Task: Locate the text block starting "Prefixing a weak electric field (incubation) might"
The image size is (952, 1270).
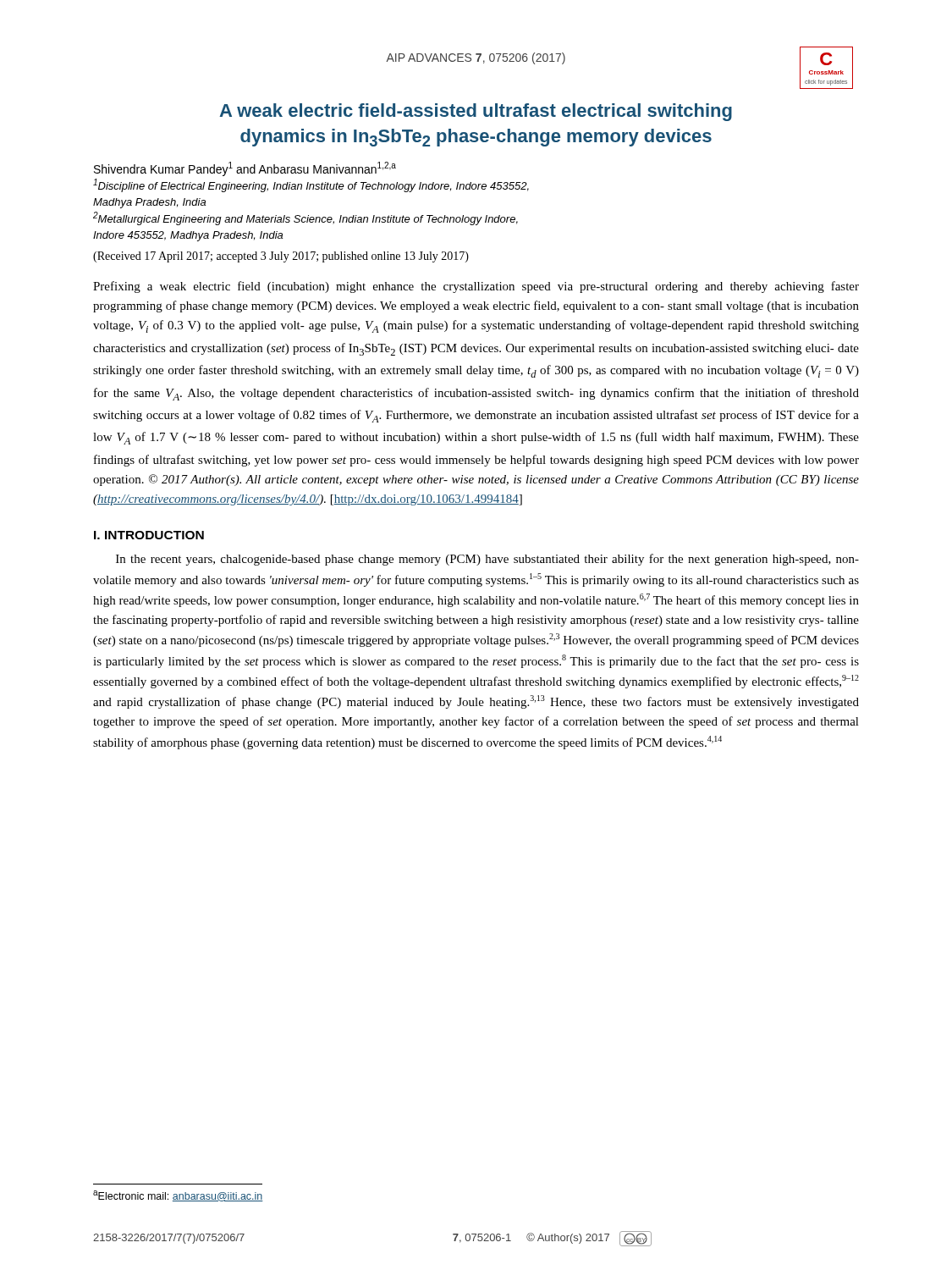Action: coord(476,392)
